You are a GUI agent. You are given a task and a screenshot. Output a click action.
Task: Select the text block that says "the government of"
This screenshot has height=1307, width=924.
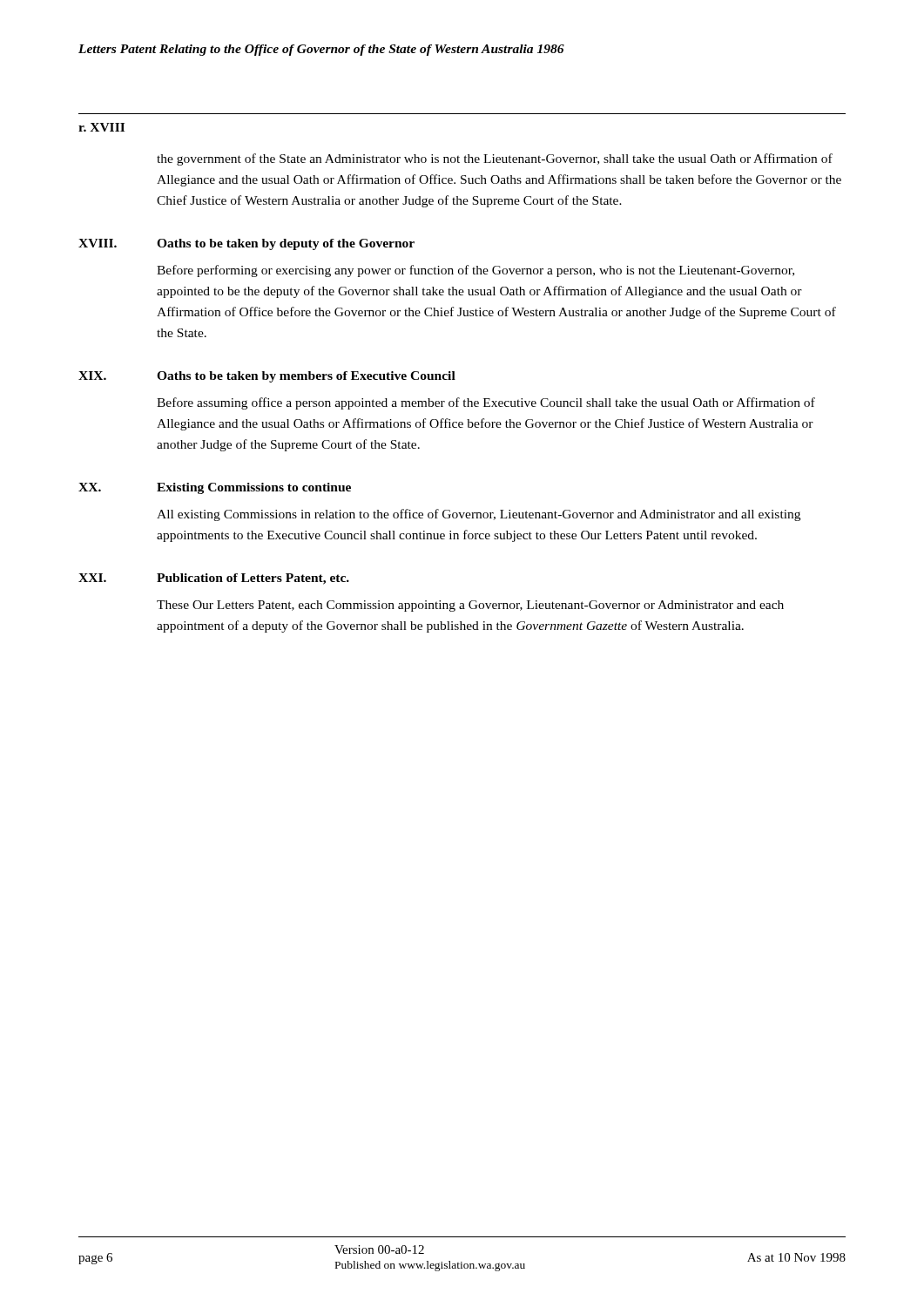tap(499, 179)
